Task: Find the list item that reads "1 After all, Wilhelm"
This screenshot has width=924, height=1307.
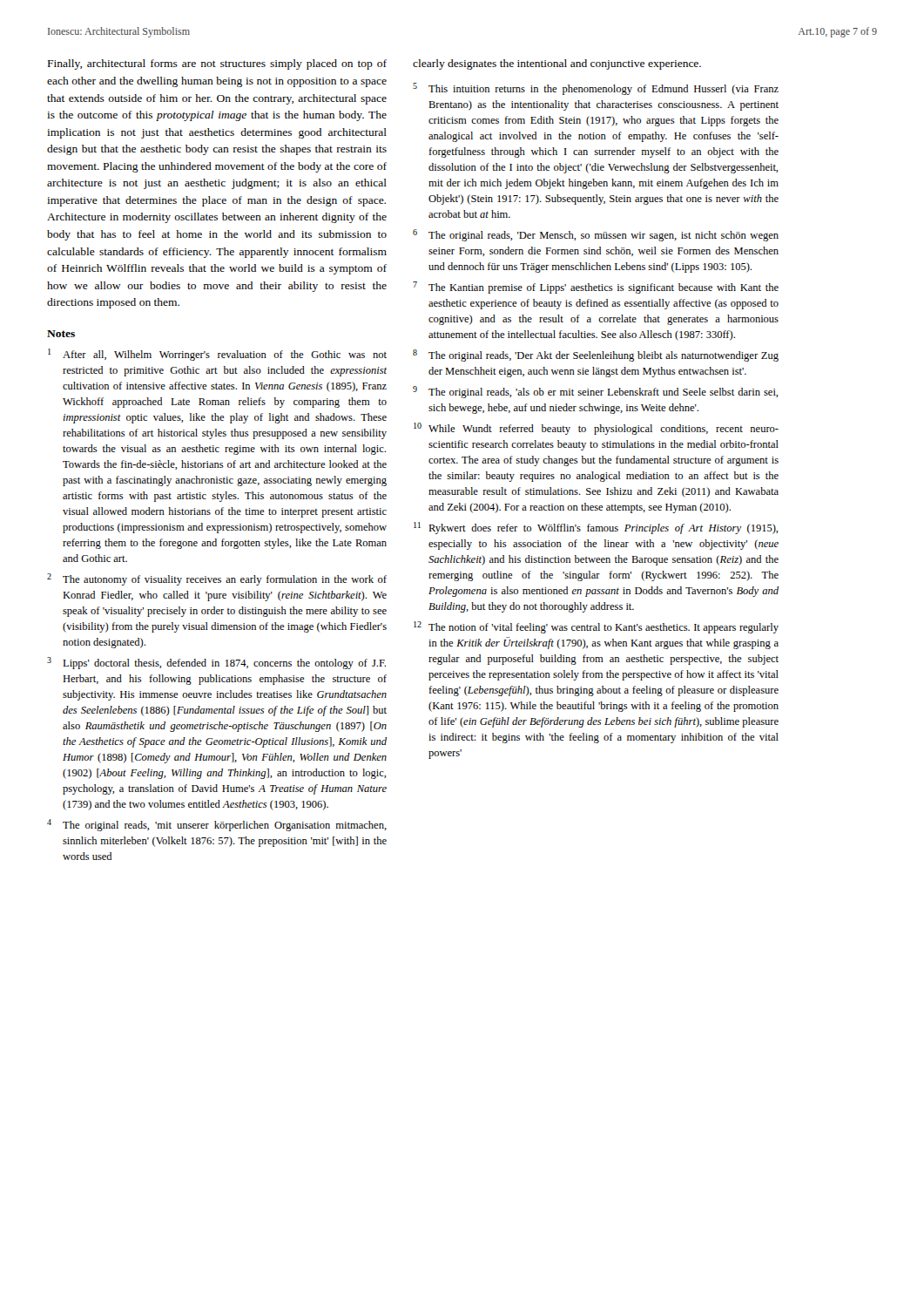Action: tap(217, 457)
